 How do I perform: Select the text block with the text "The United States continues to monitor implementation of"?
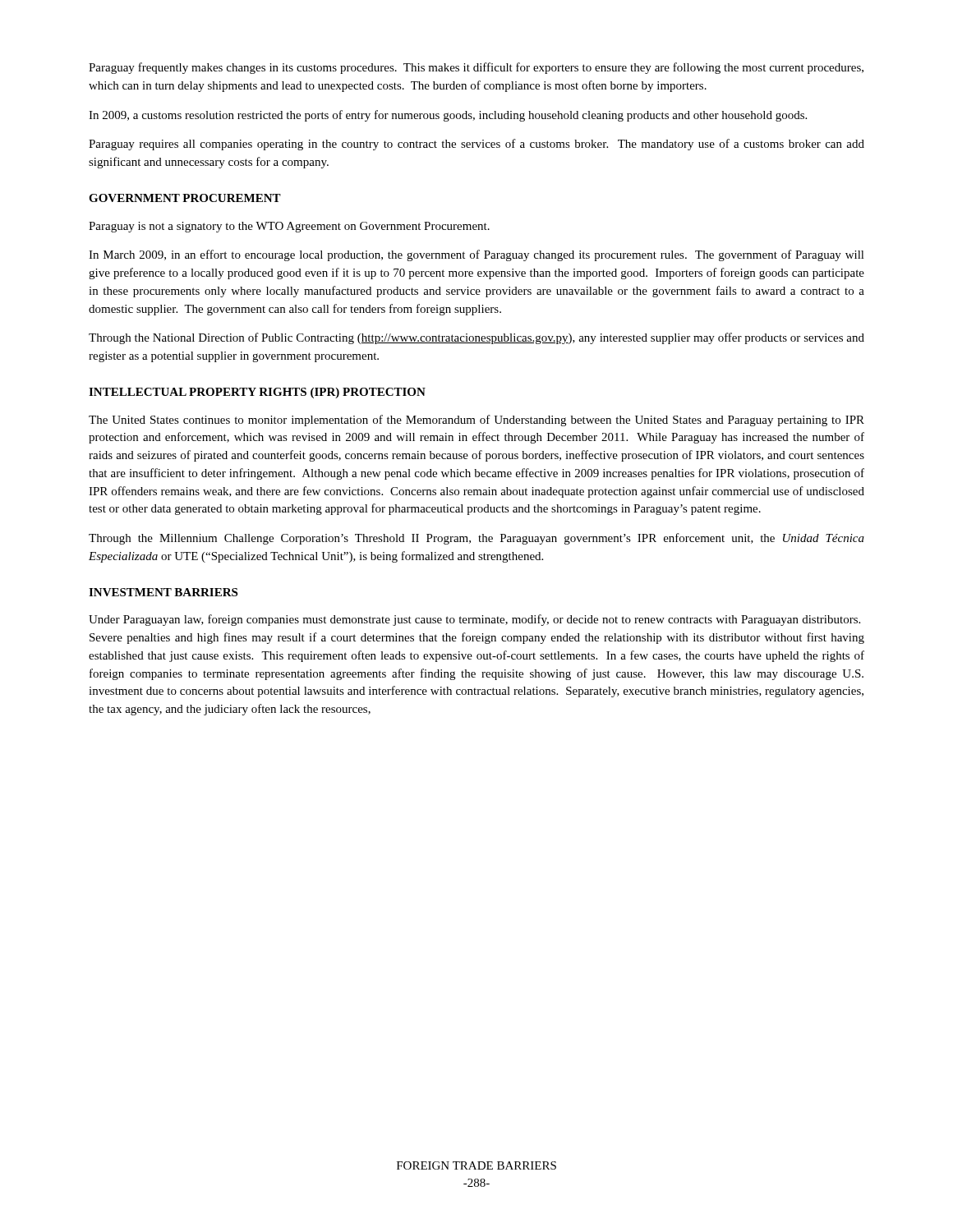pos(476,464)
